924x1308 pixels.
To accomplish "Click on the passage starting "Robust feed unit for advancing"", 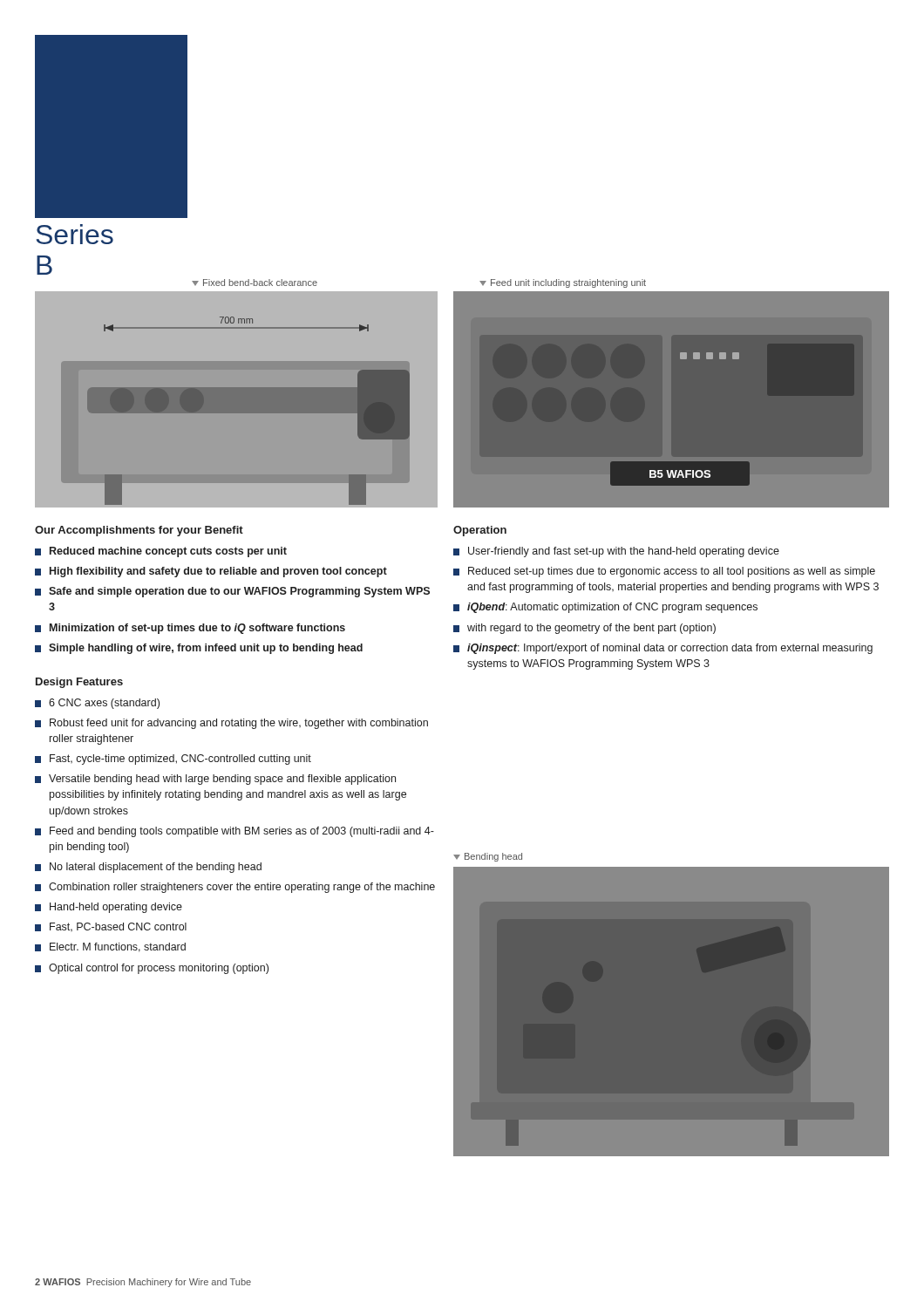I will pyautogui.click(x=232, y=731).
